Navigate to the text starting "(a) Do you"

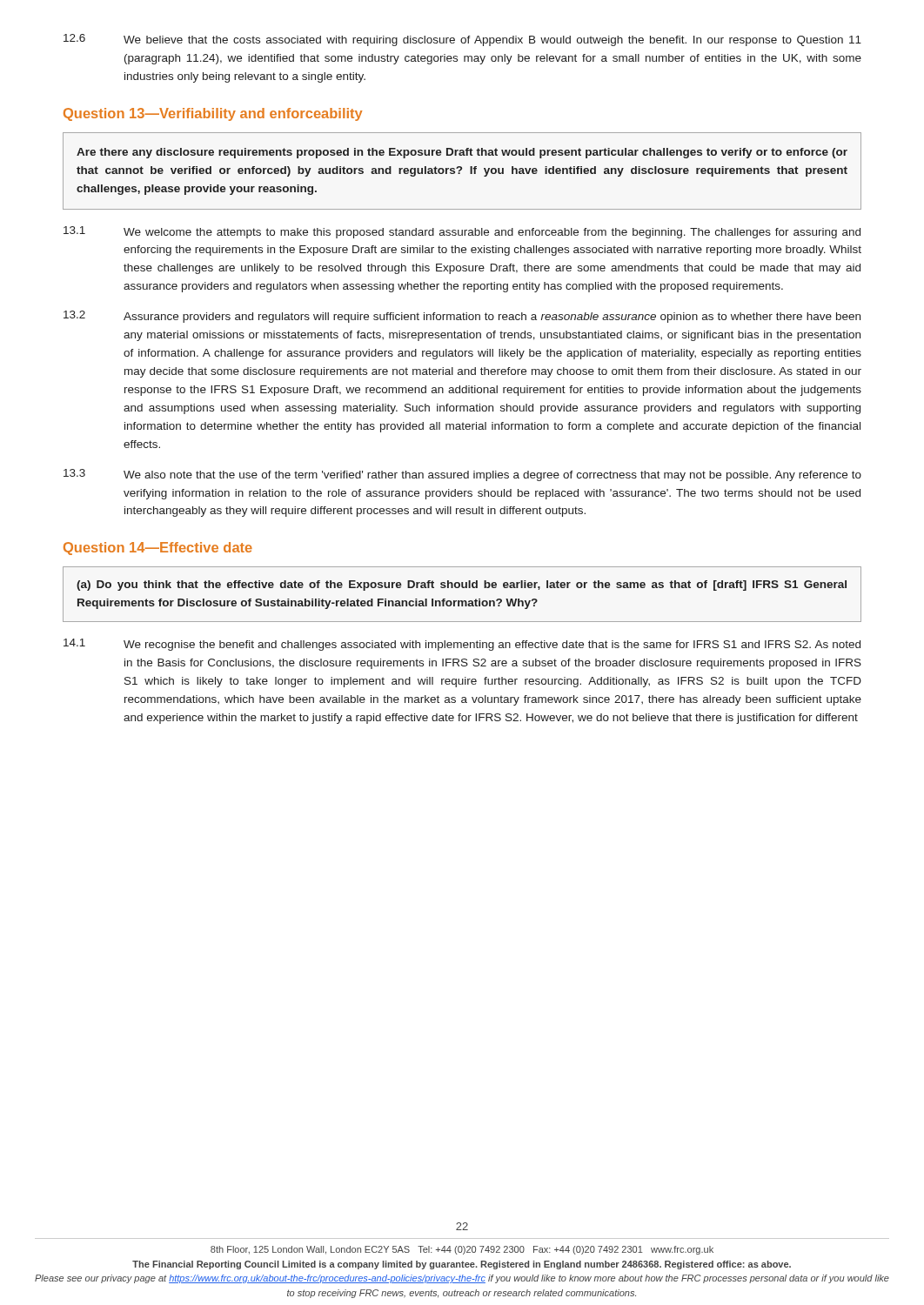pos(462,594)
